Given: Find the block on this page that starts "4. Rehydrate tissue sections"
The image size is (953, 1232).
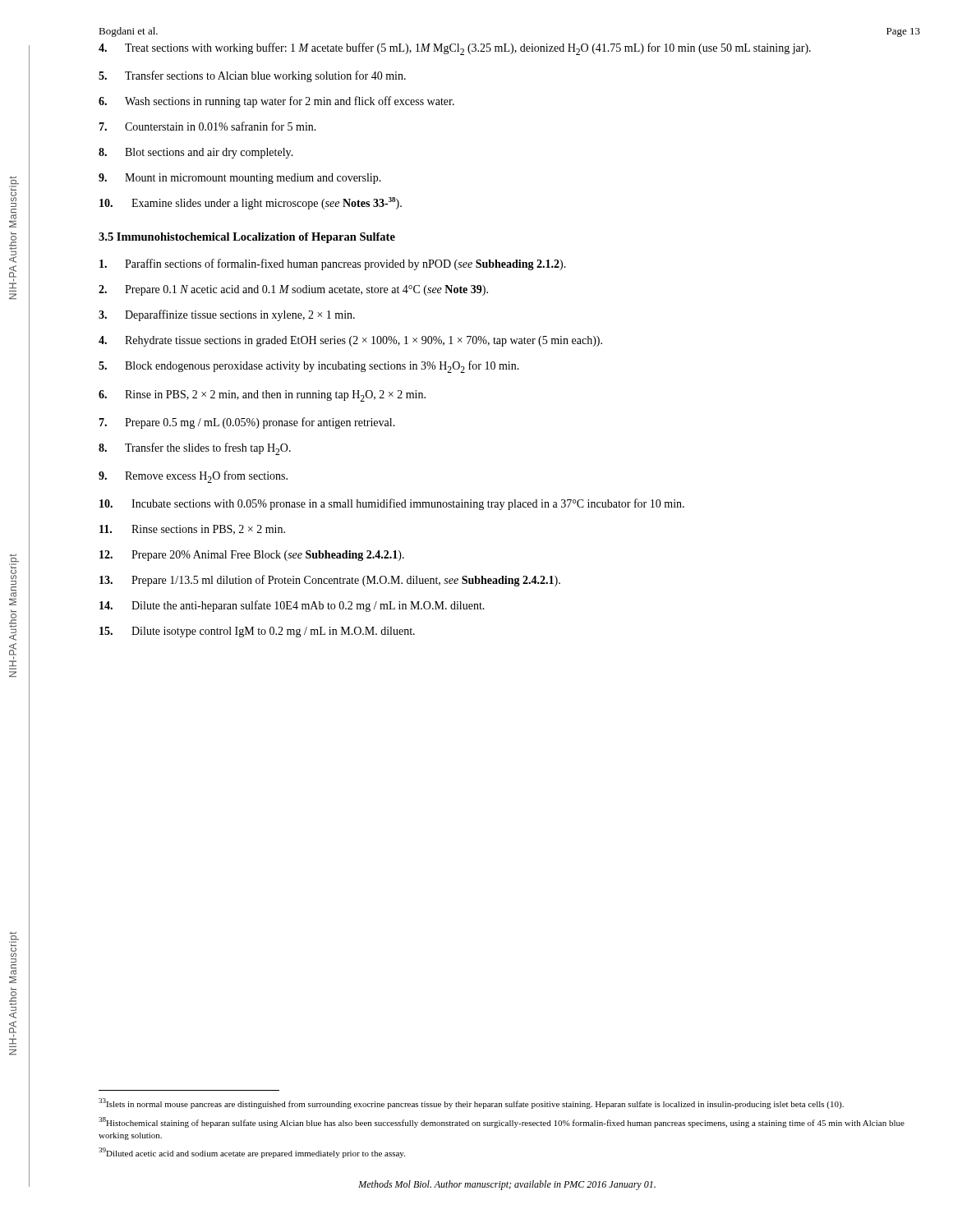Looking at the screenshot, I should pos(507,341).
